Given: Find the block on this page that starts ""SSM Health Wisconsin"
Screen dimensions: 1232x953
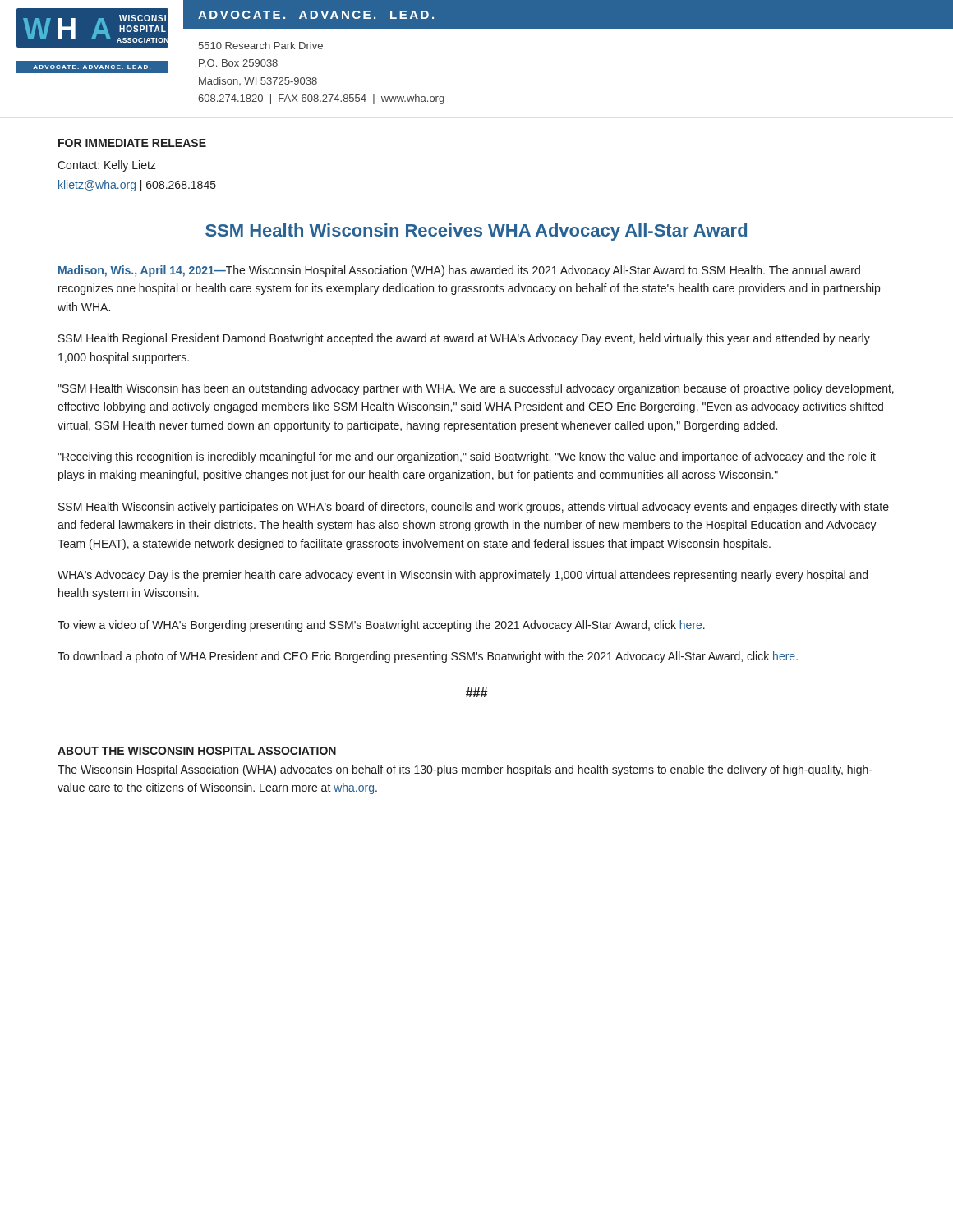Looking at the screenshot, I should tap(476, 407).
